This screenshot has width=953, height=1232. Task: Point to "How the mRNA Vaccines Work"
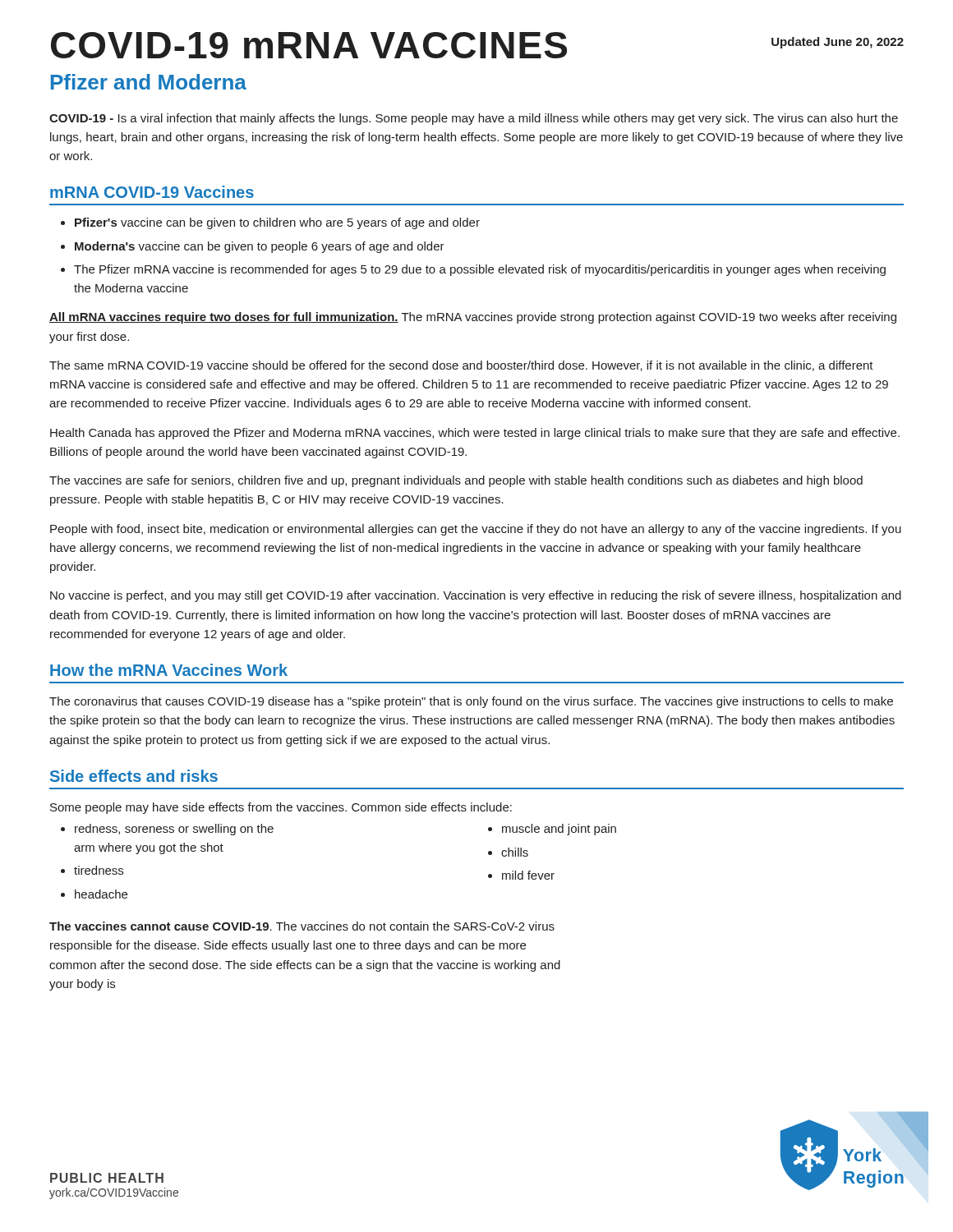click(x=476, y=672)
